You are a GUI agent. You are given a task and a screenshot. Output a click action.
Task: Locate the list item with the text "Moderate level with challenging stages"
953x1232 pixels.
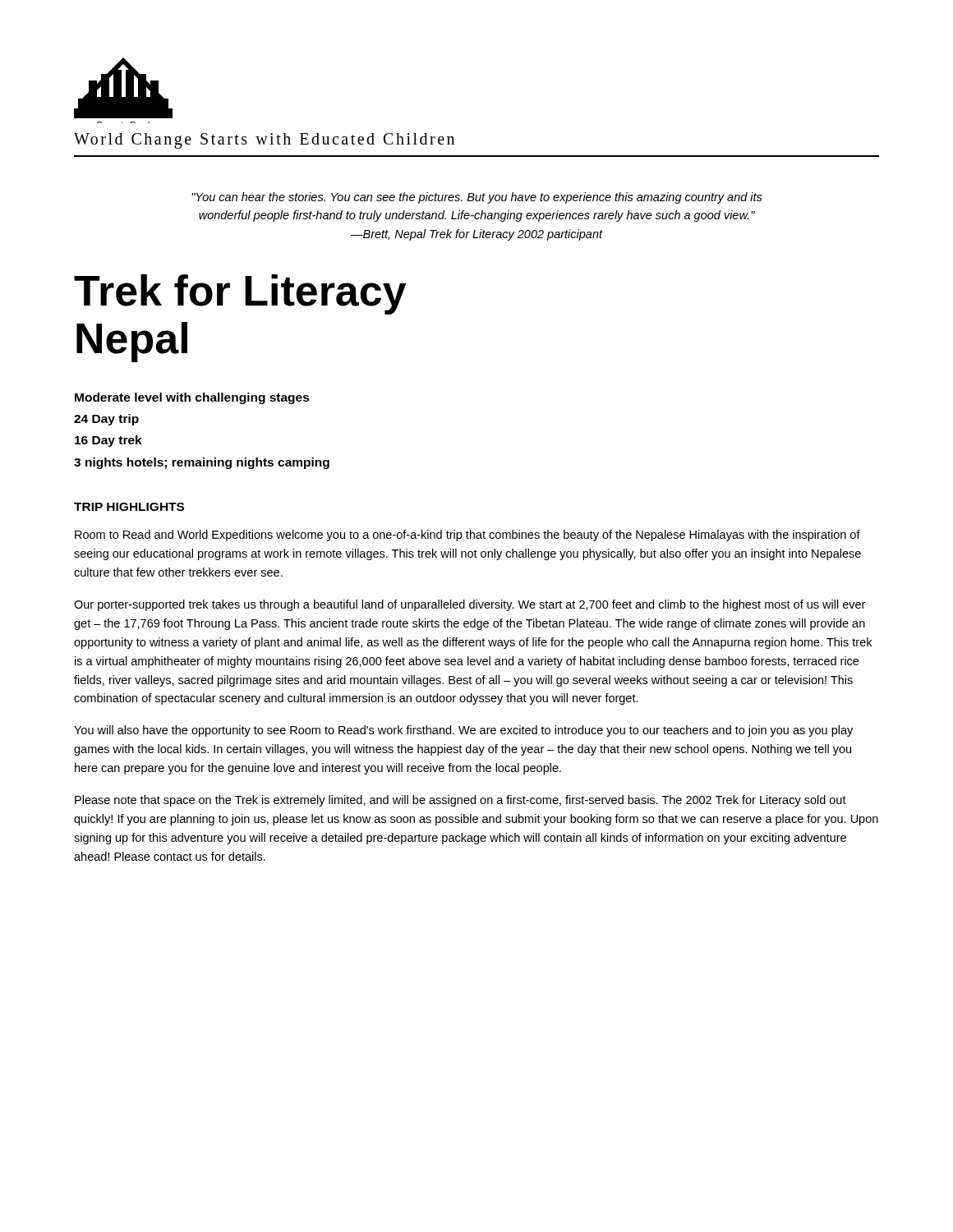pos(192,398)
